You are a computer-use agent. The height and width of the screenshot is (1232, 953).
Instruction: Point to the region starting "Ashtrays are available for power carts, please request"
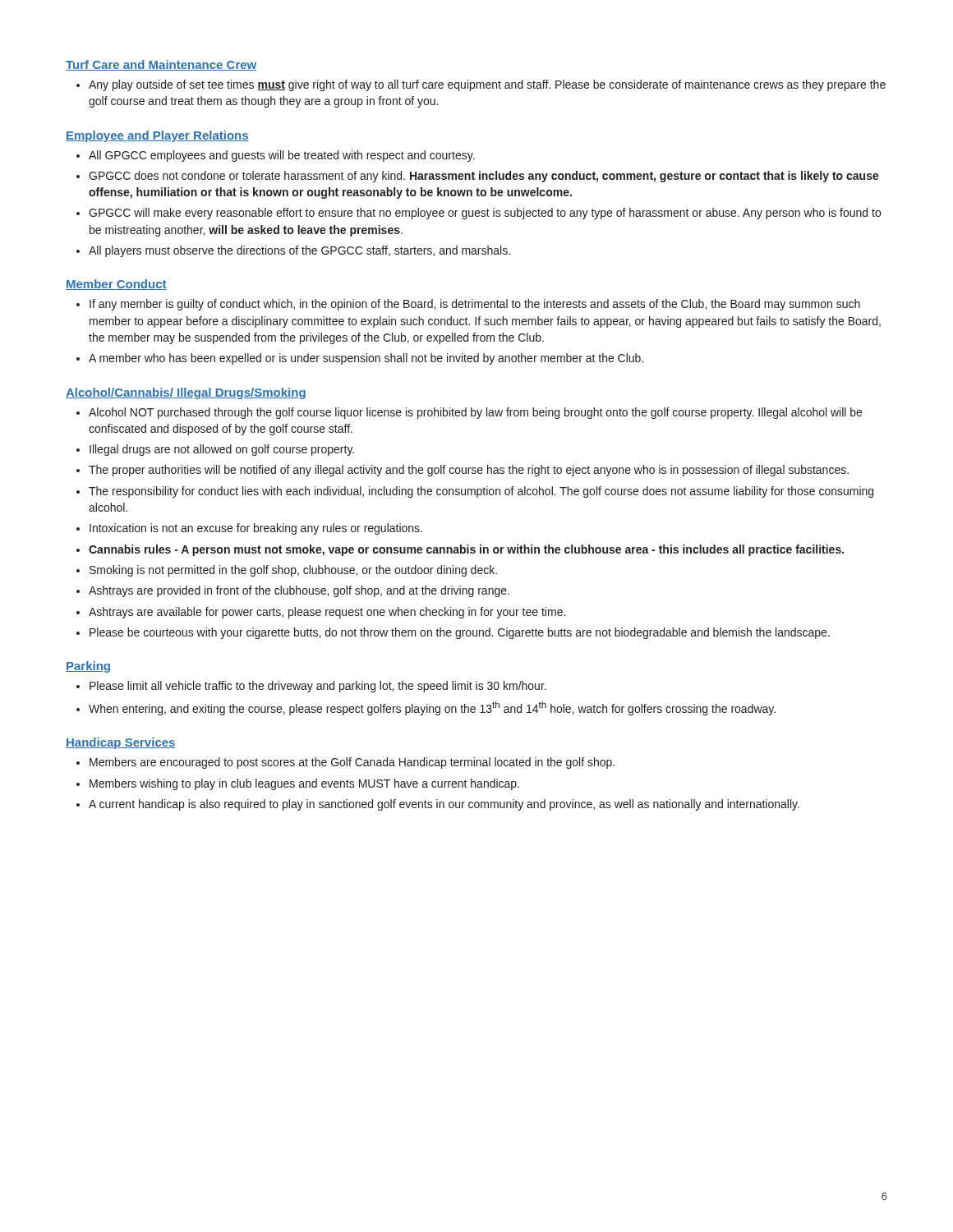pos(327,612)
